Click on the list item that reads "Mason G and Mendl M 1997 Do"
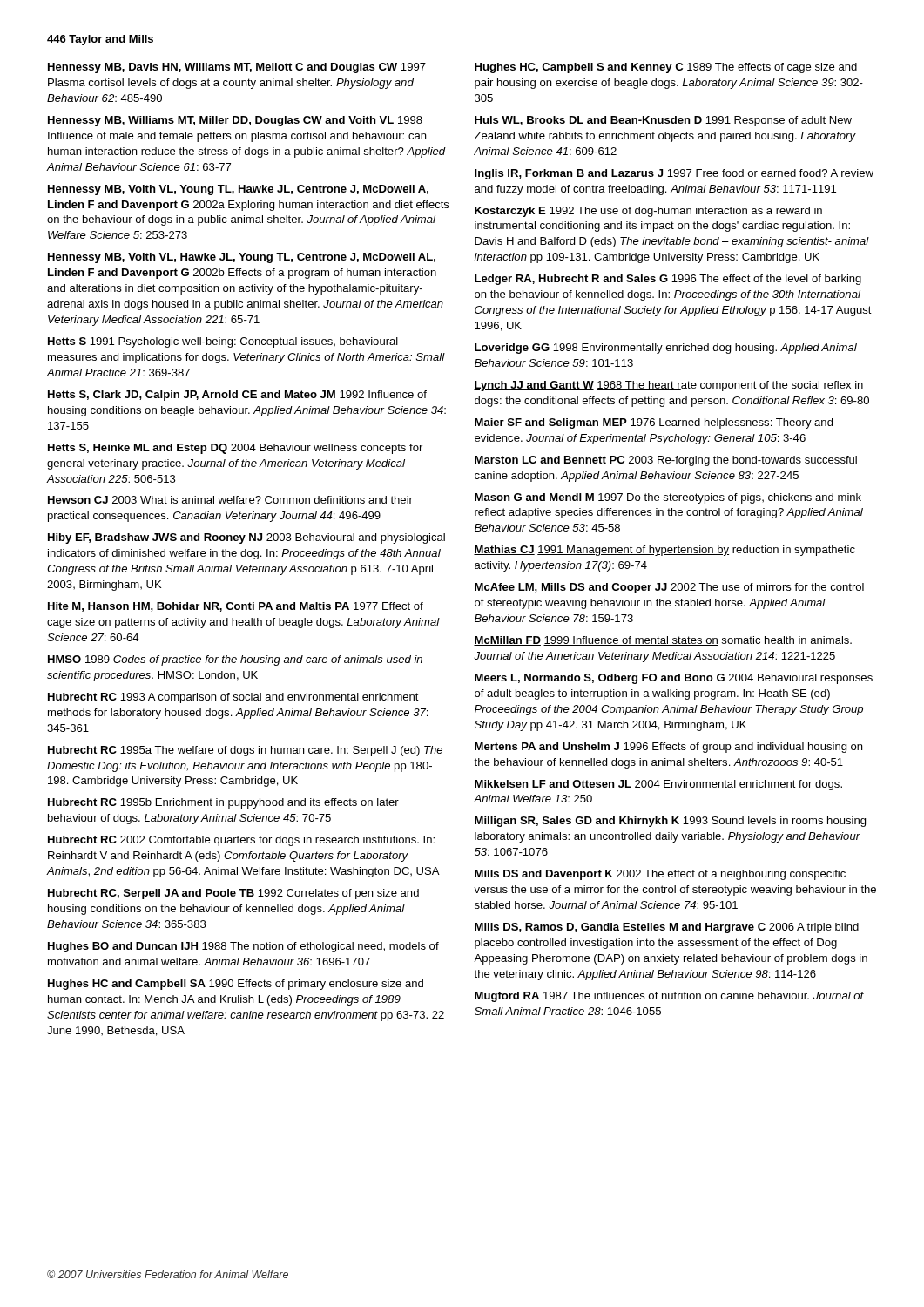 coord(668,512)
